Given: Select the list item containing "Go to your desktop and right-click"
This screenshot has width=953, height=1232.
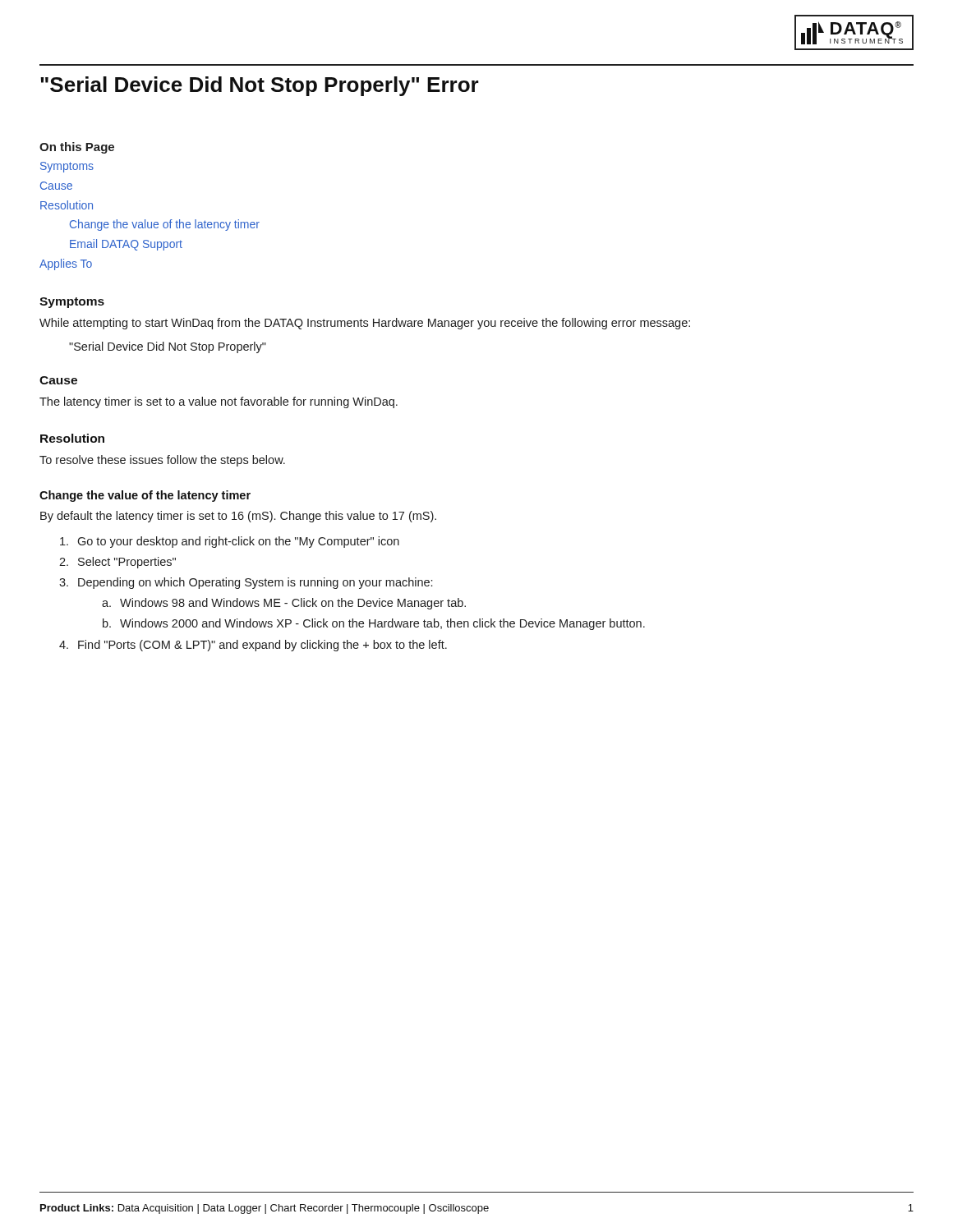Looking at the screenshot, I should pyautogui.click(x=219, y=541).
